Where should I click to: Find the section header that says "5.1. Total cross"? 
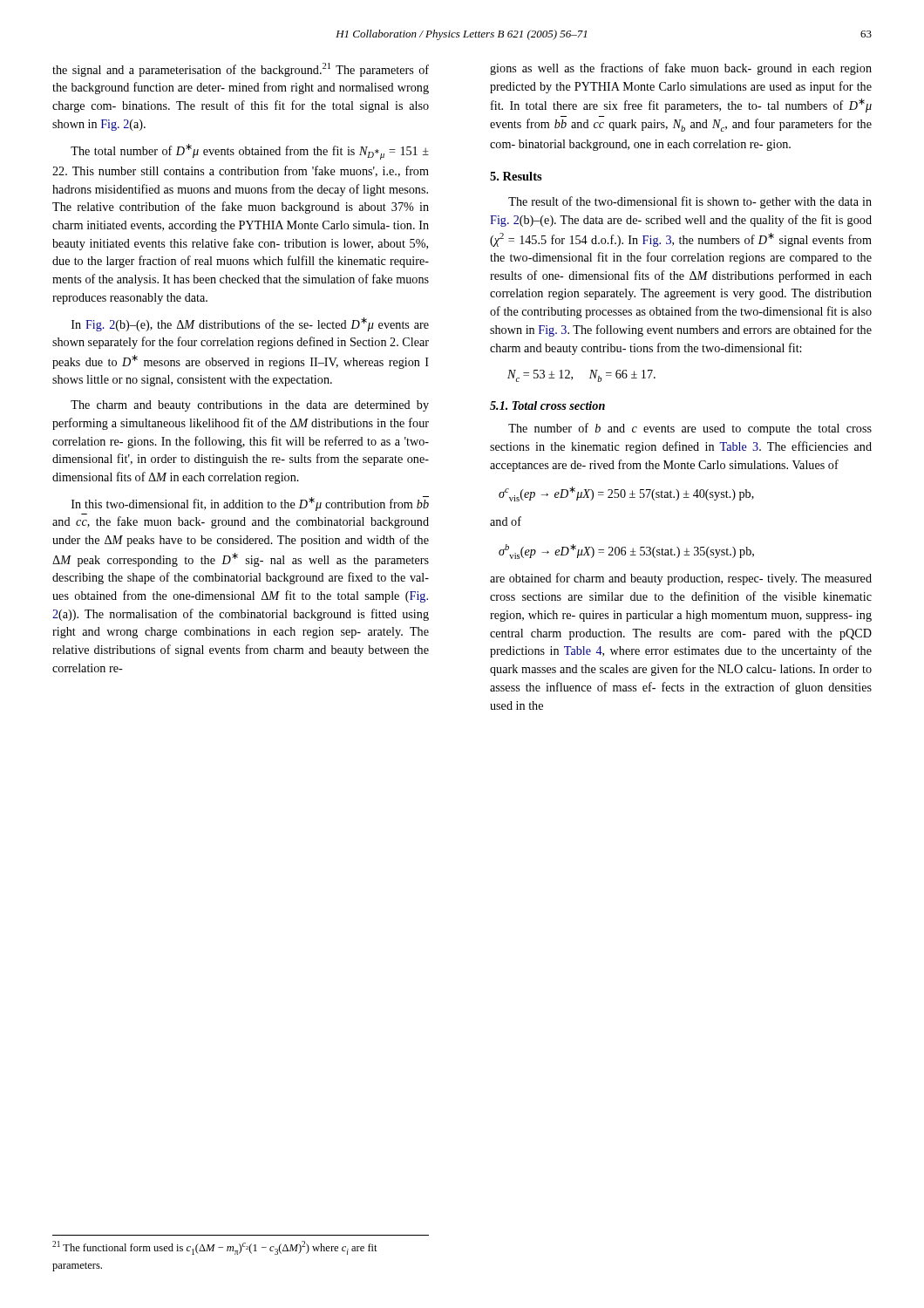click(548, 405)
